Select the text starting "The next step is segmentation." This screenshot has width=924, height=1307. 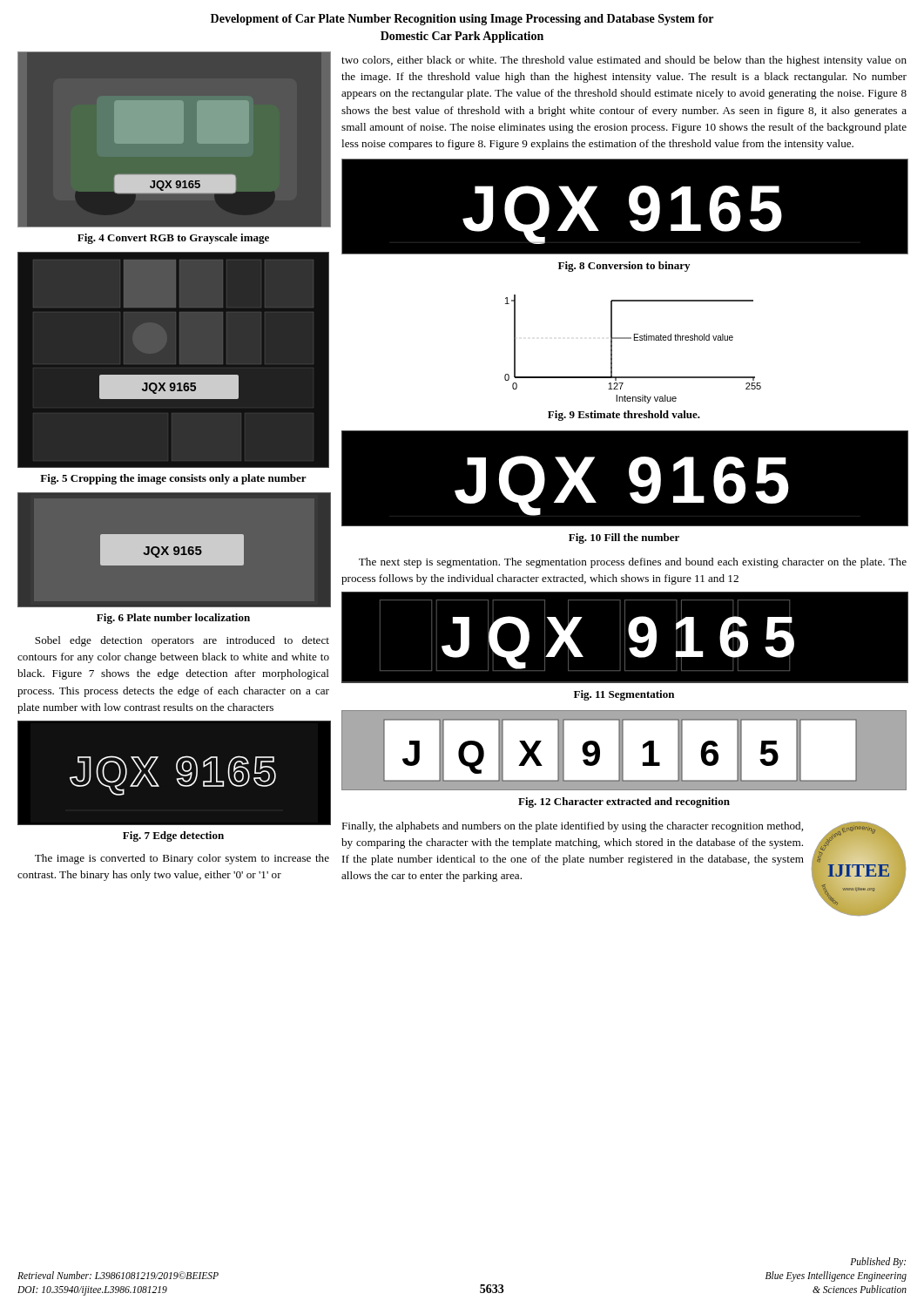(624, 570)
